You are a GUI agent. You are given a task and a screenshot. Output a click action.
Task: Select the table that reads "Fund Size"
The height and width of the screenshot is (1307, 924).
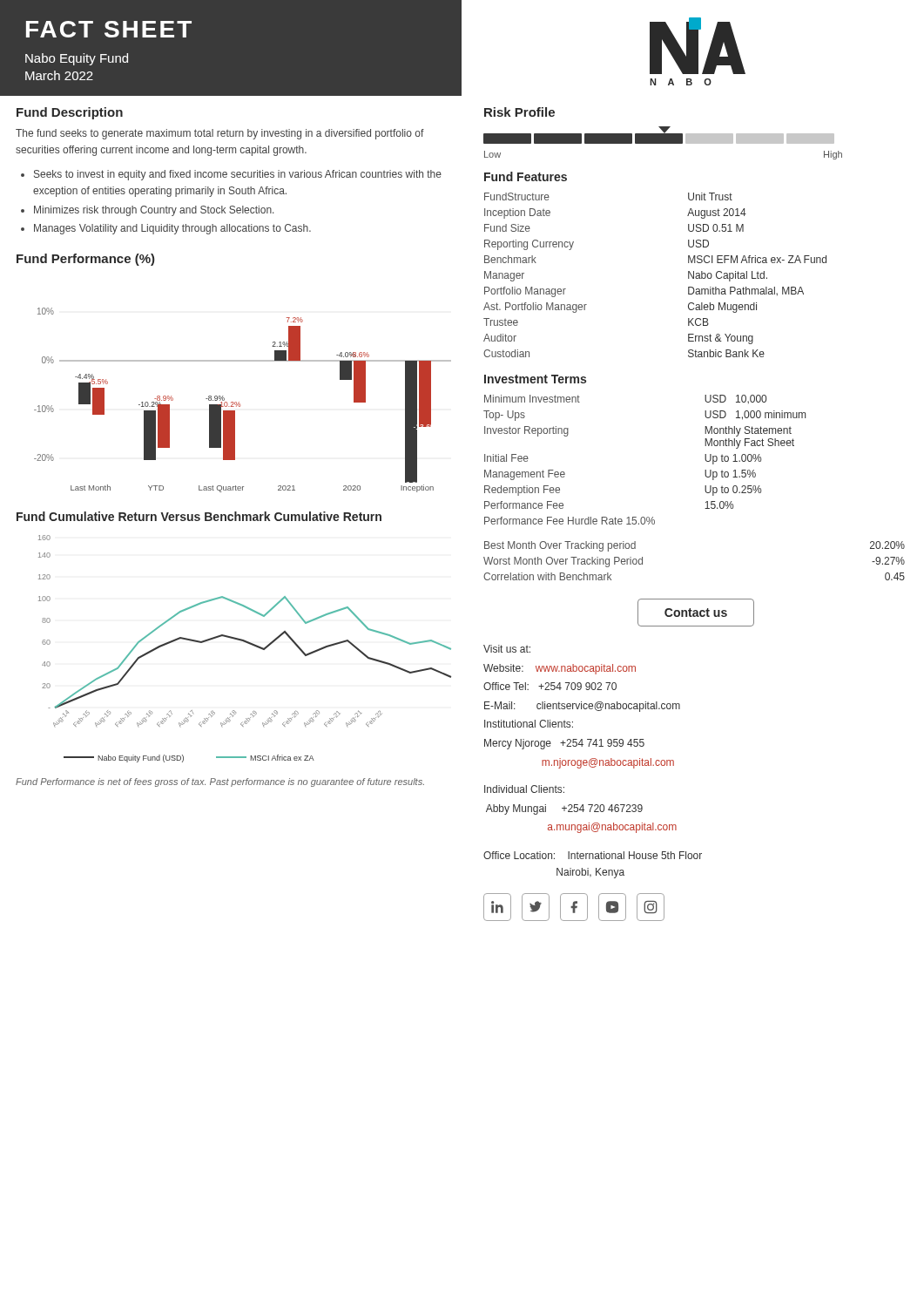coord(696,275)
